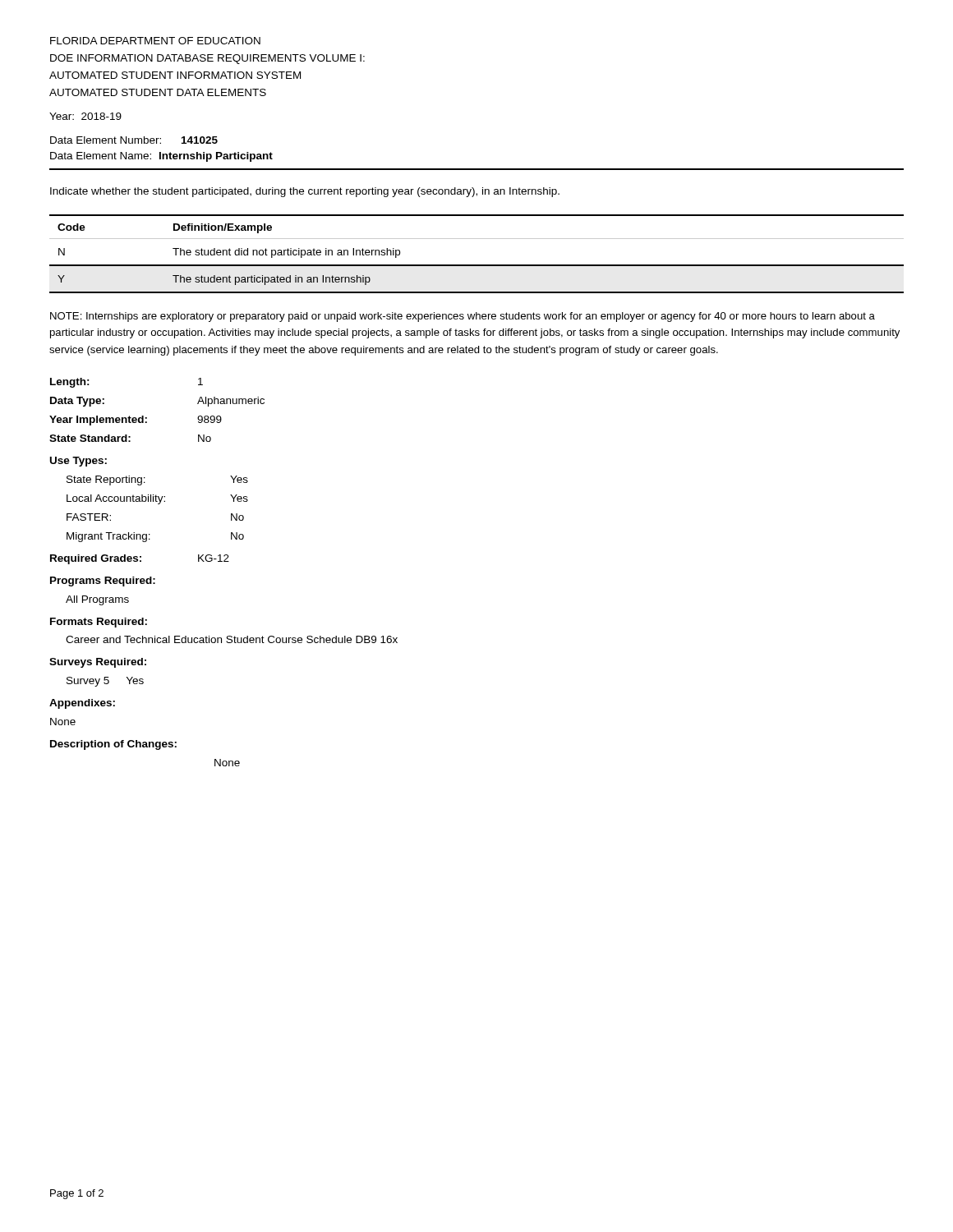The image size is (953, 1232).
Task: Find the block starting "Indicate whether the student participated,"
Action: [x=305, y=191]
